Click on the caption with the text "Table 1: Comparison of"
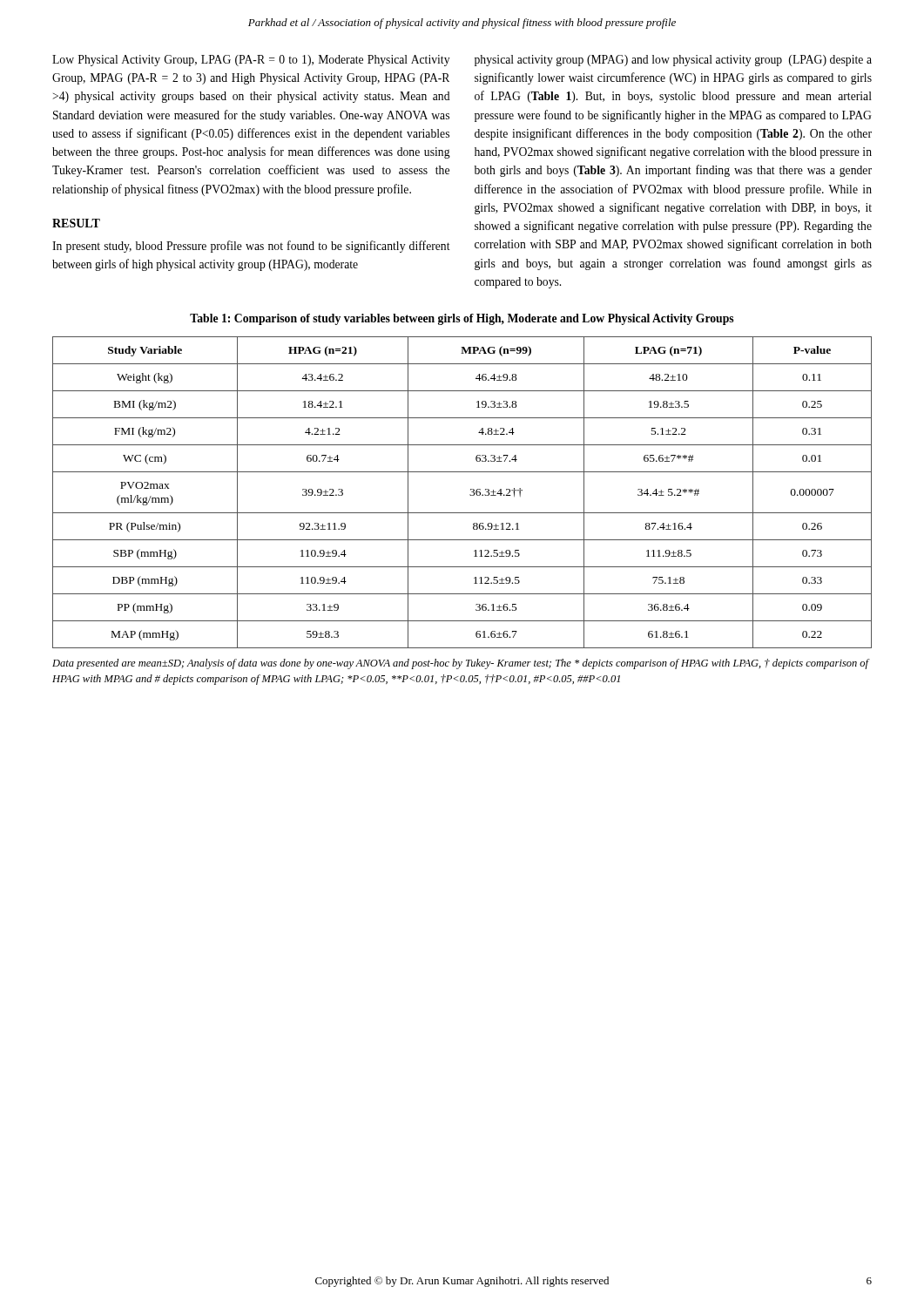This screenshot has width=924, height=1307. [x=462, y=319]
